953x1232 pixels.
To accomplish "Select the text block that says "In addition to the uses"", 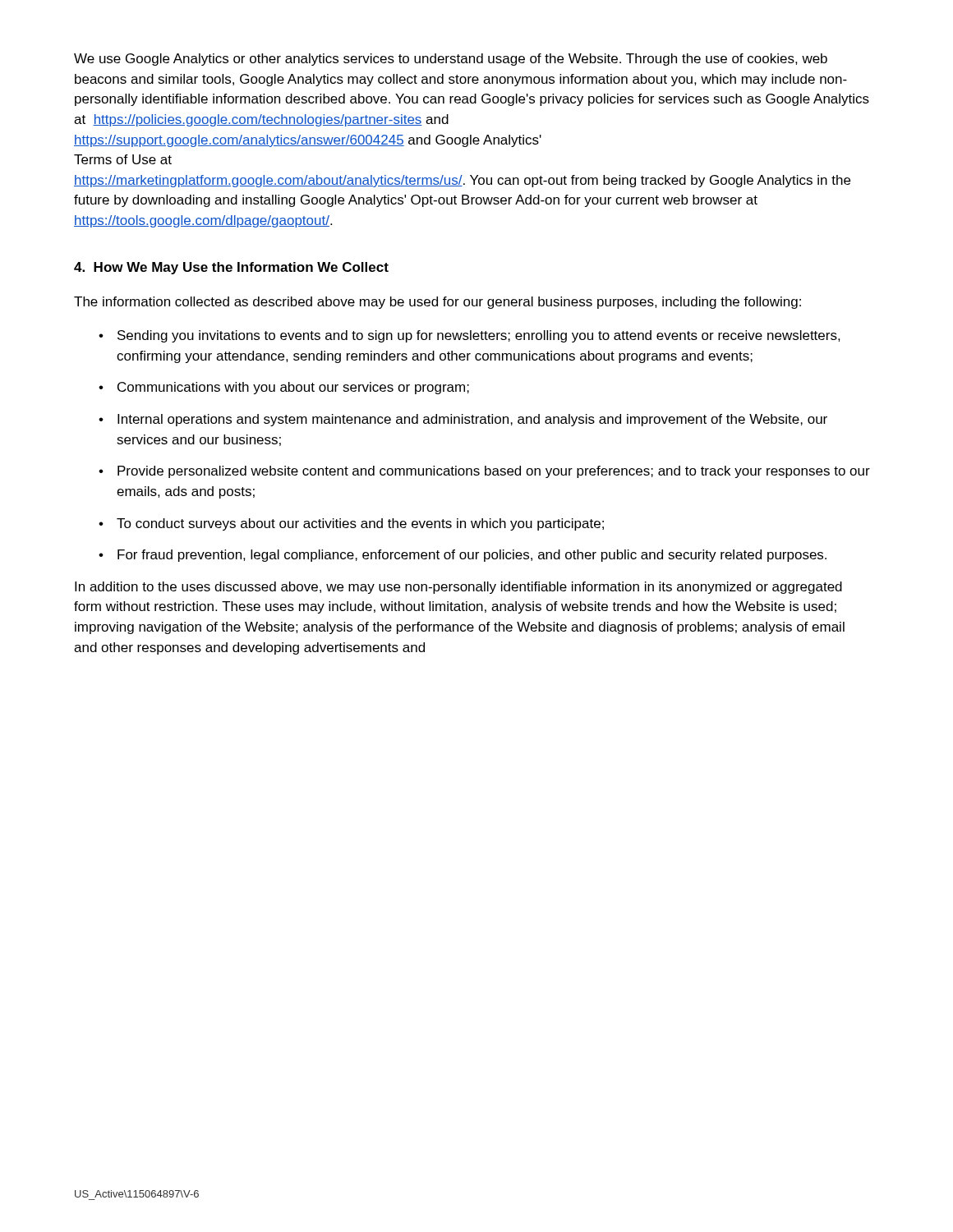I will [460, 617].
